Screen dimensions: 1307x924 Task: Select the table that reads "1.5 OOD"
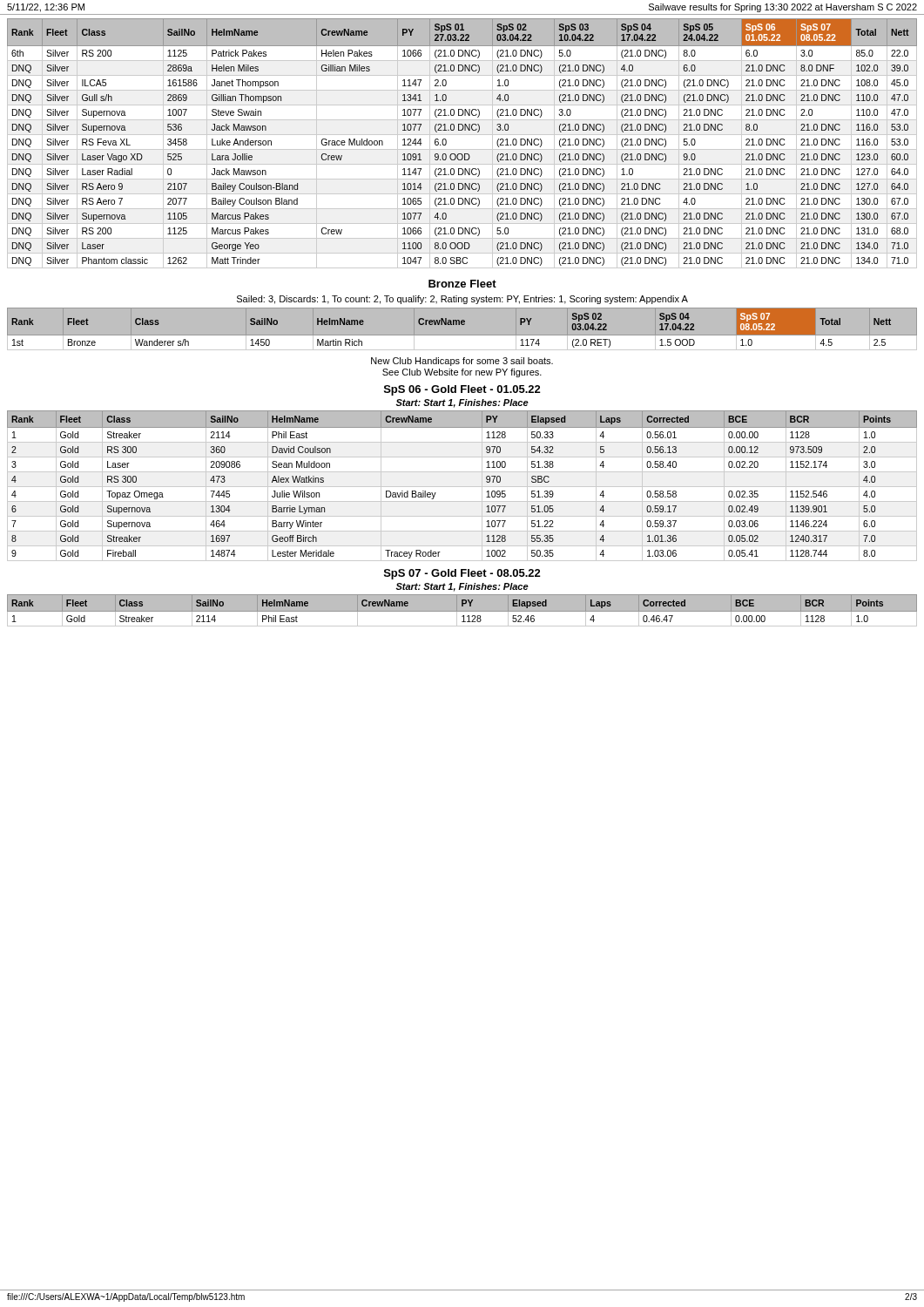(x=462, y=329)
